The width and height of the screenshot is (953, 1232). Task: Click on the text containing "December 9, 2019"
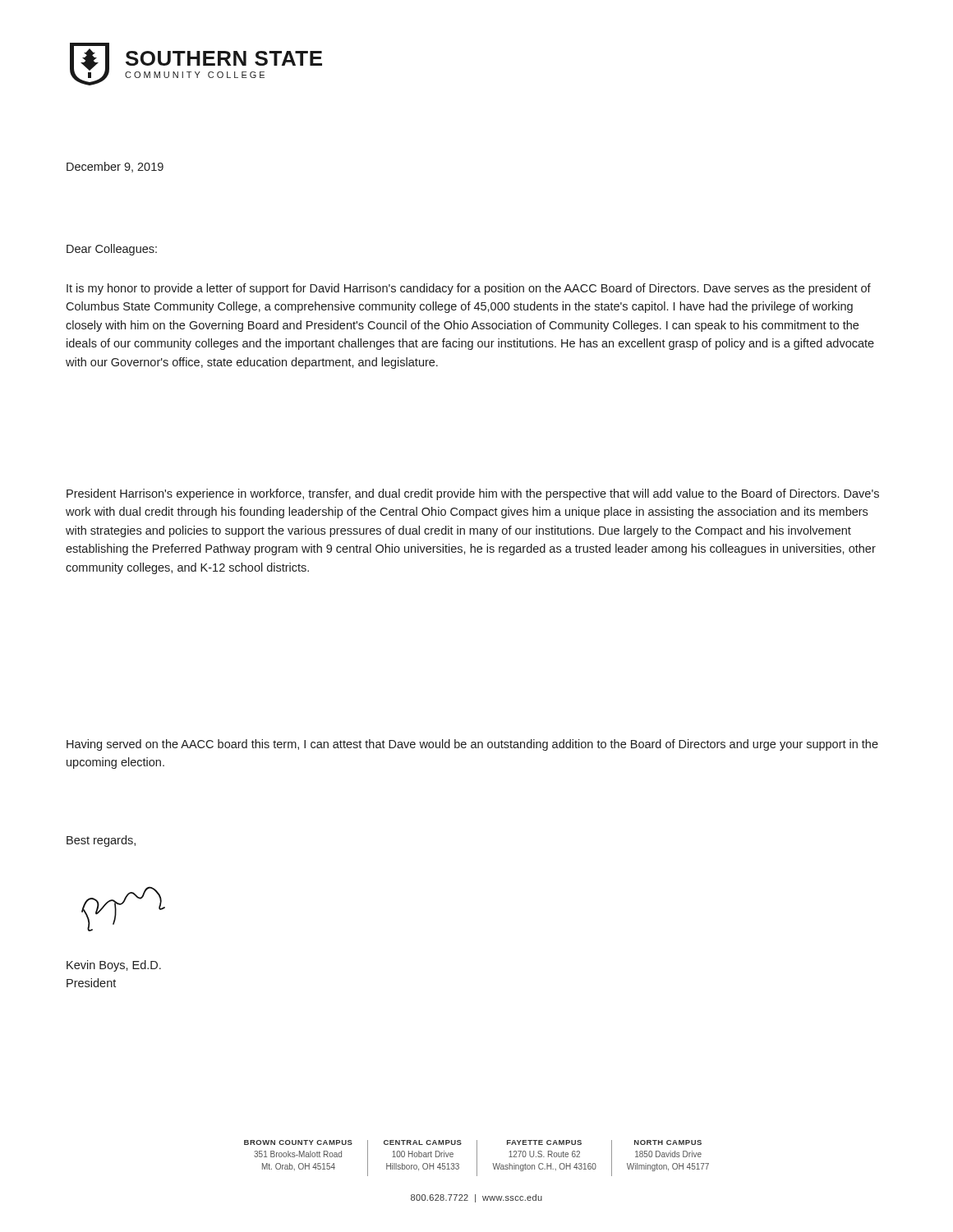tap(115, 167)
